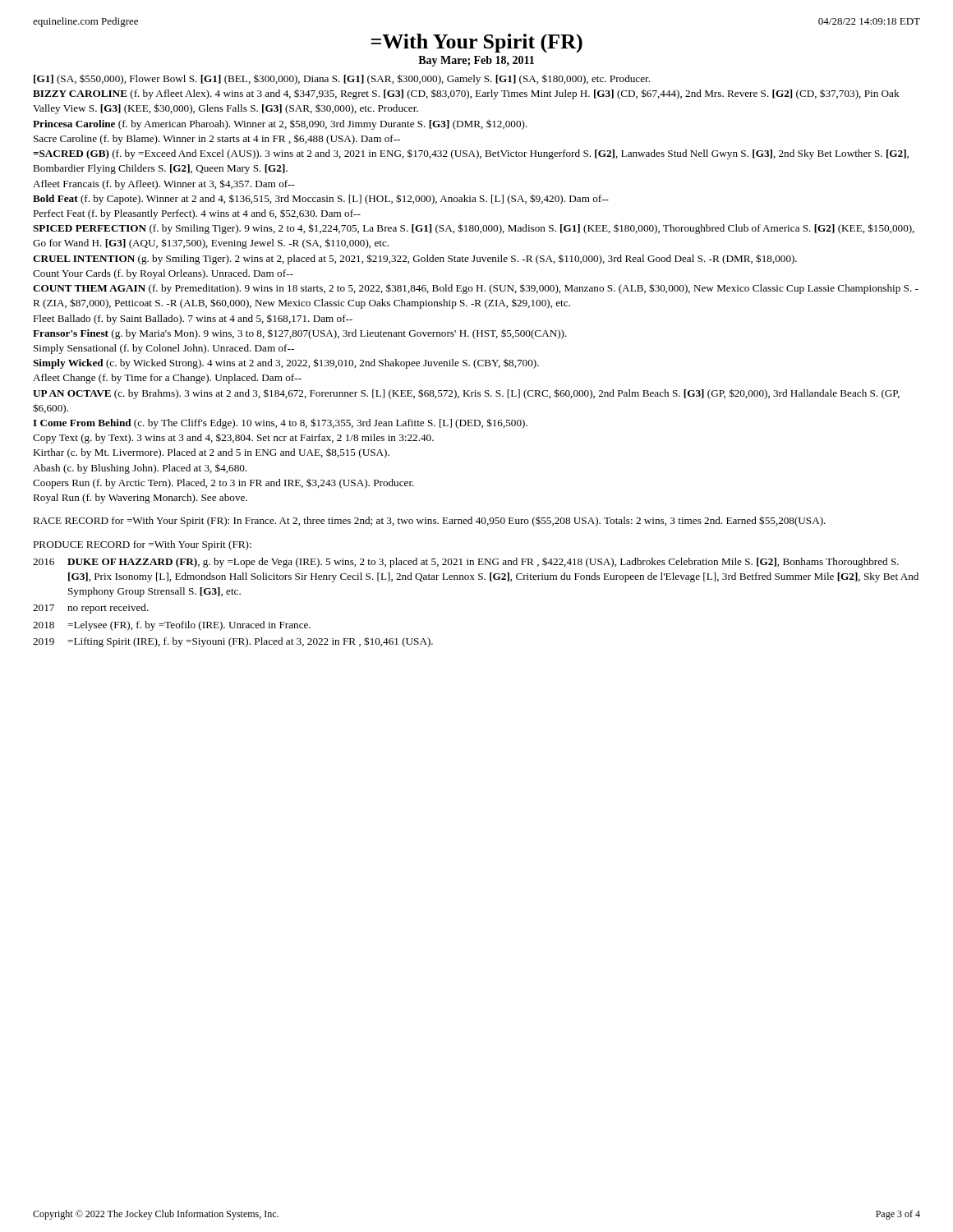Navigate to the region starting "RACE RECORD for =With Your Spirit (FR):"

476,521
